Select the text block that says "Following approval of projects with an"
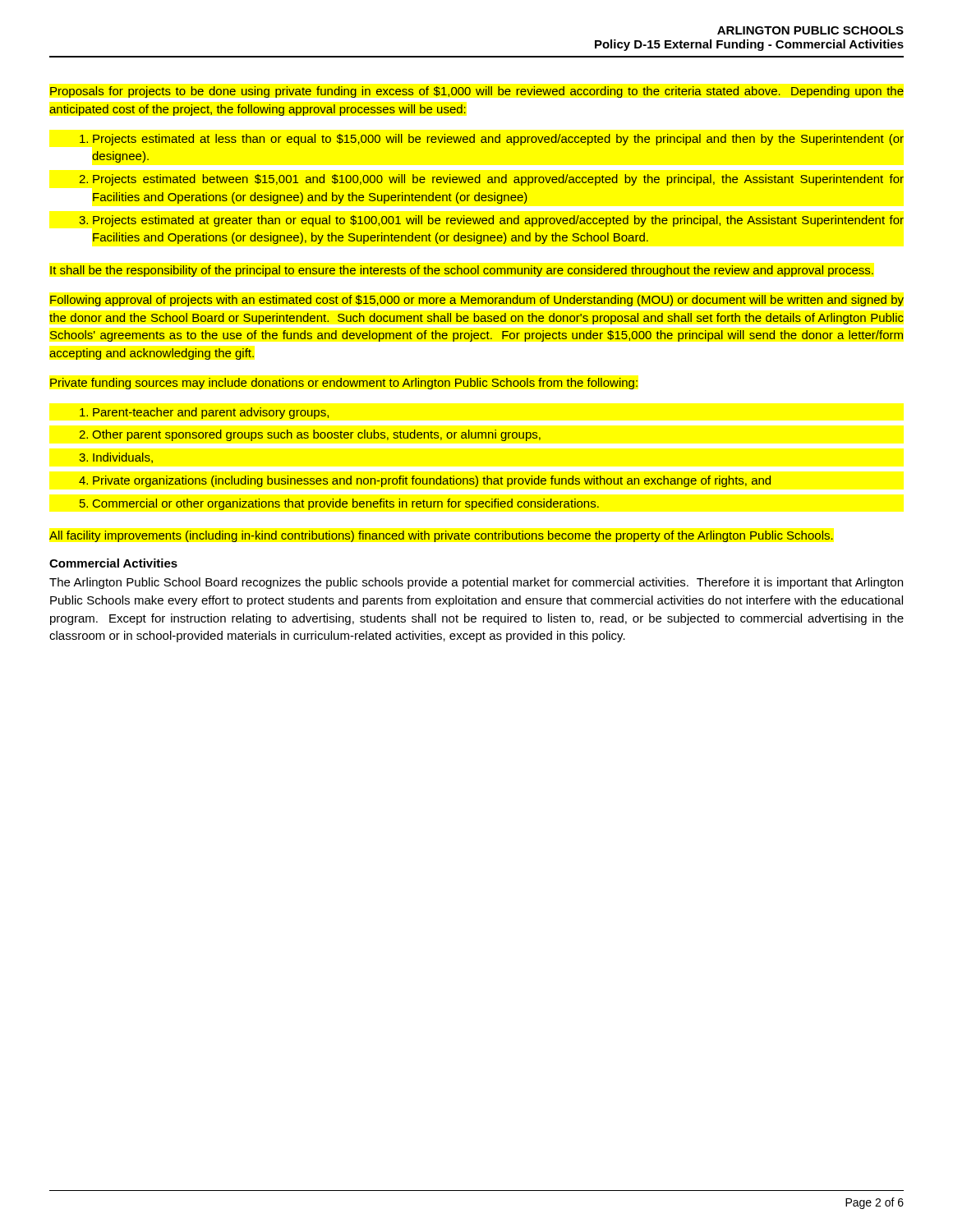Viewport: 953px width, 1232px height. 476,326
